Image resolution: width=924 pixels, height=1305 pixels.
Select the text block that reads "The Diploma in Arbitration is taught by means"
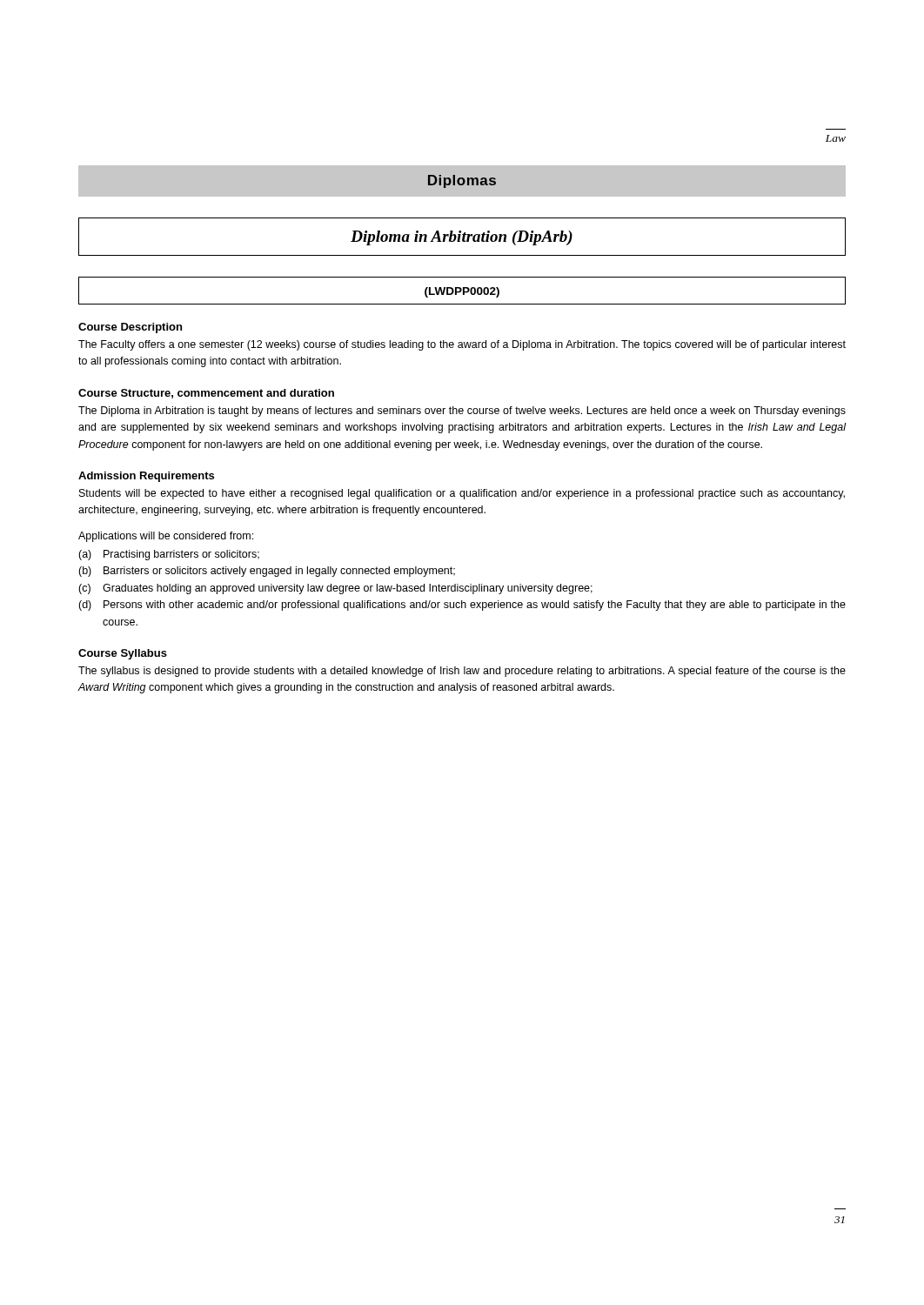coord(462,427)
